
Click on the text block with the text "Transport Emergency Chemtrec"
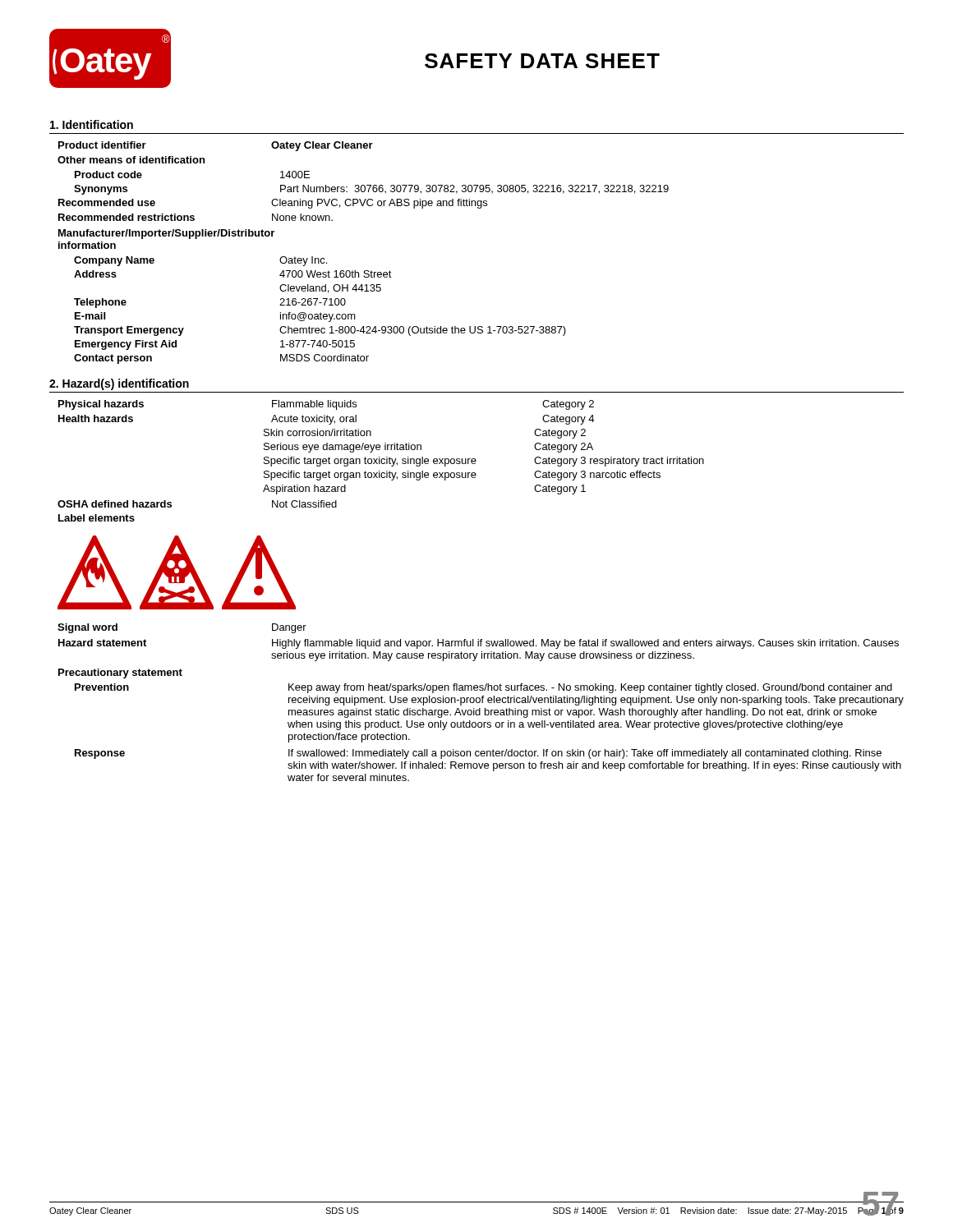pyautogui.click(x=481, y=330)
